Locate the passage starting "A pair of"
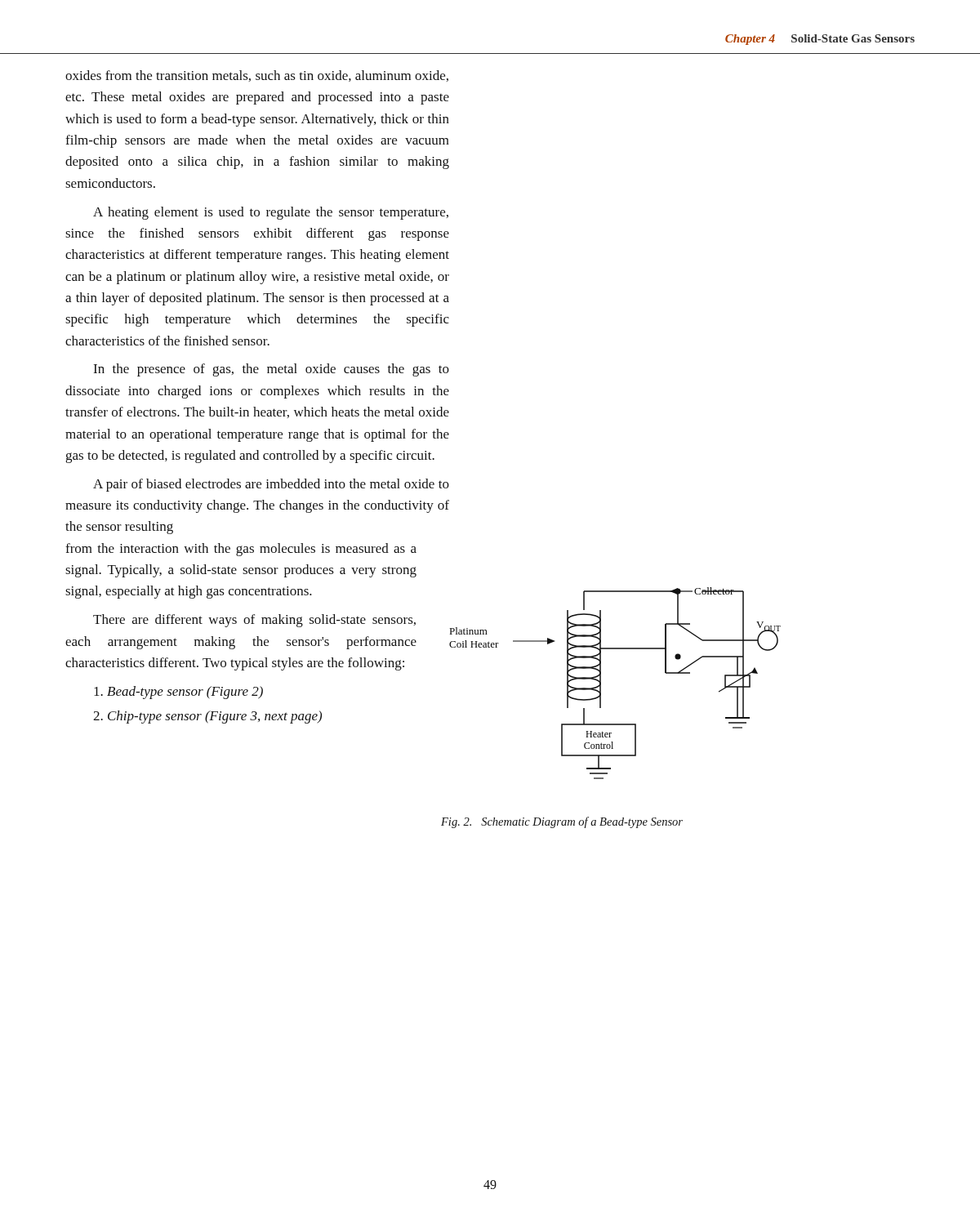Screen dimensions: 1225x980 tap(257, 506)
